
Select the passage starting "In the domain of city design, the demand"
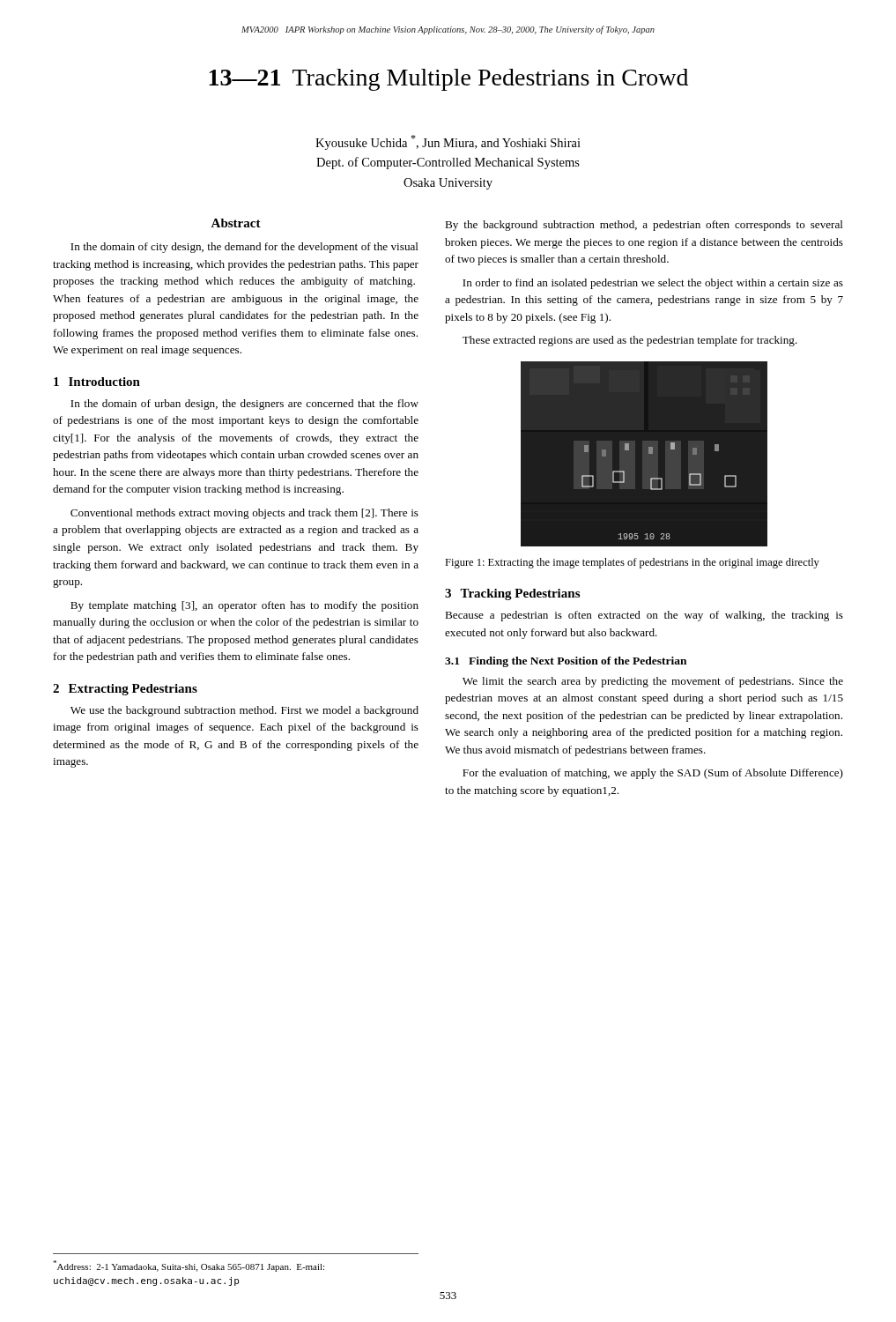point(236,298)
